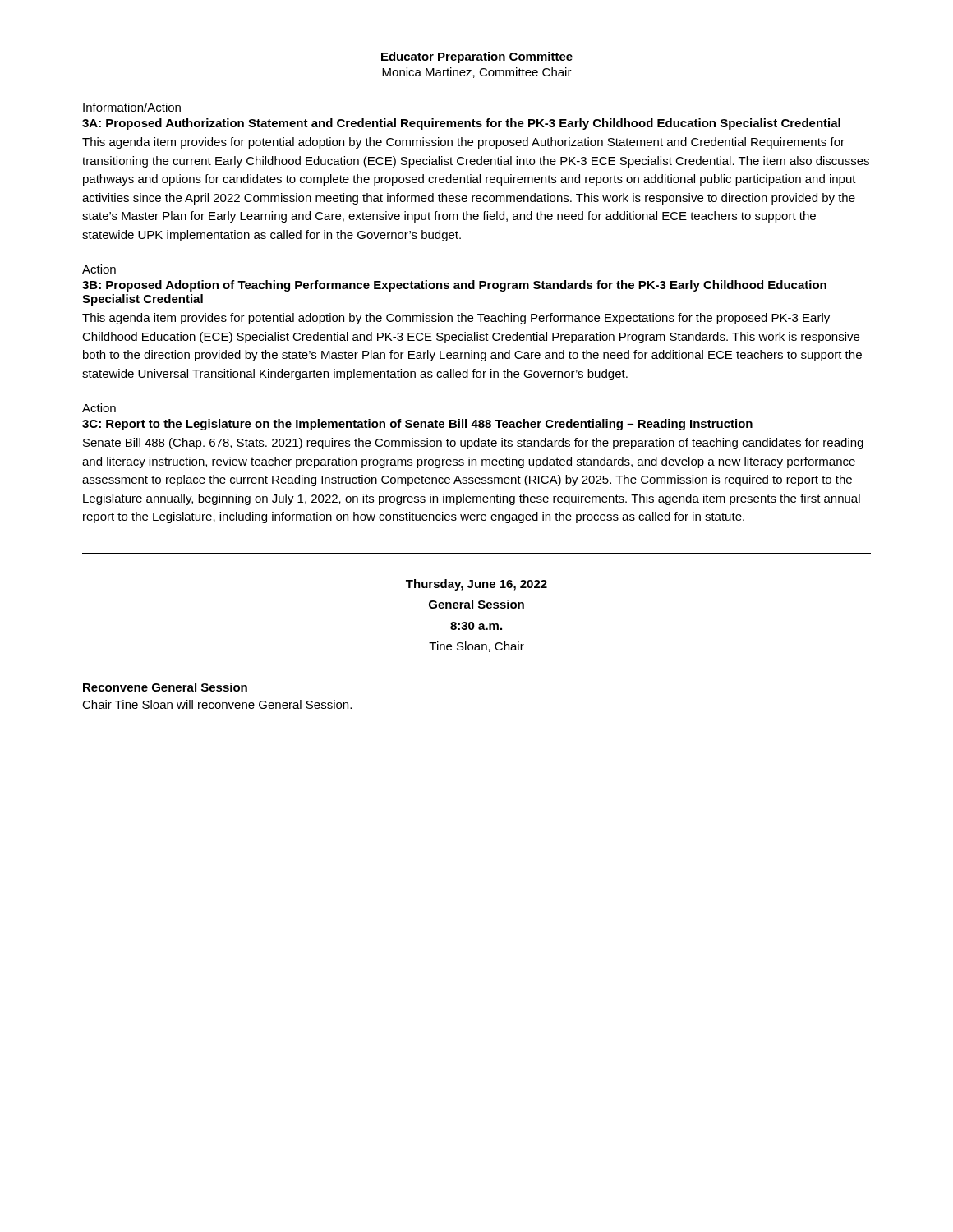Select the region starting "Thursday, June 16, 2022 General Session 8:30"
This screenshot has height=1232, width=953.
click(x=476, y=615)
